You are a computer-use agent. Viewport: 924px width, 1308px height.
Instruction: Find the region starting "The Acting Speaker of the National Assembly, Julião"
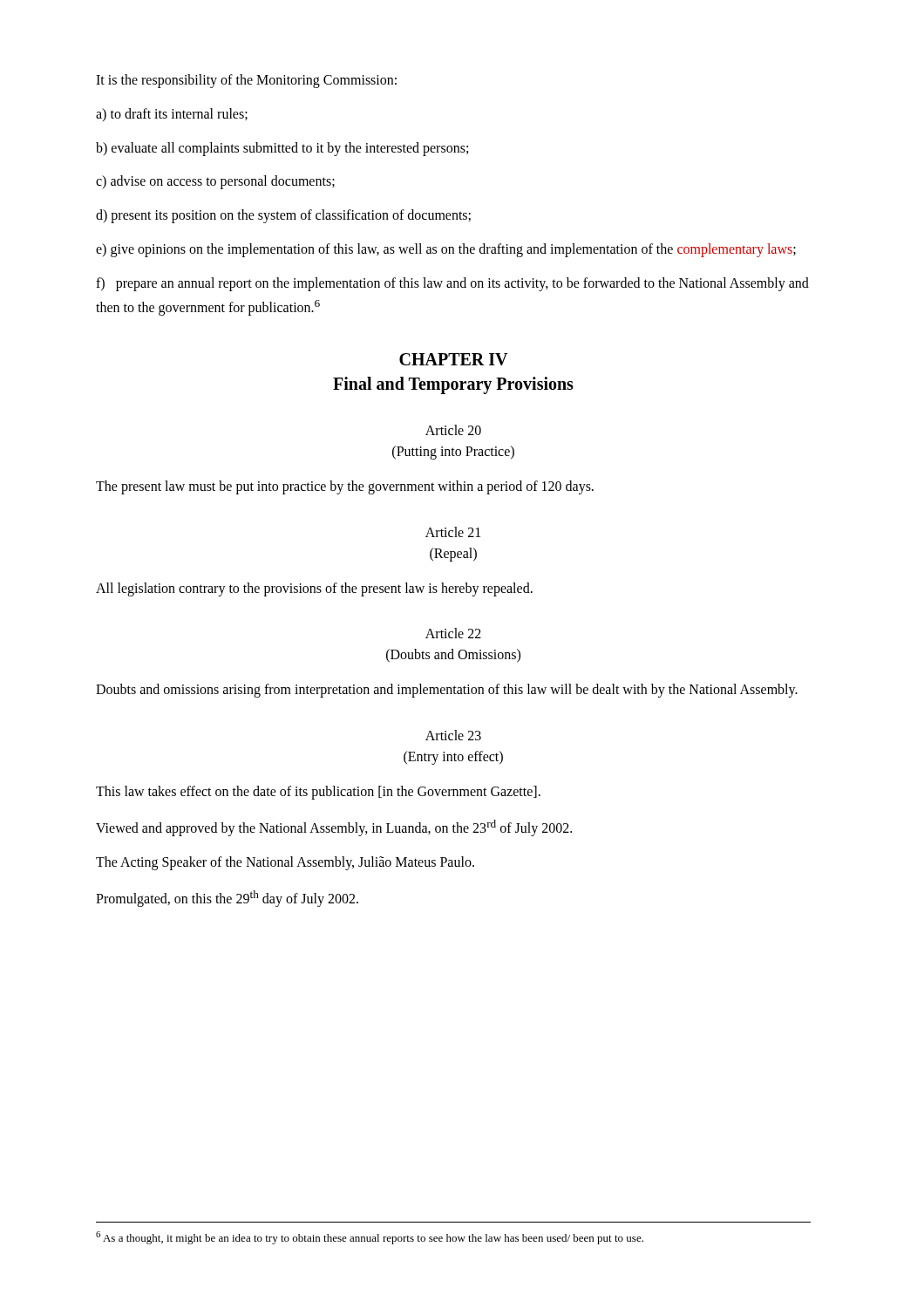coord(285,862)
